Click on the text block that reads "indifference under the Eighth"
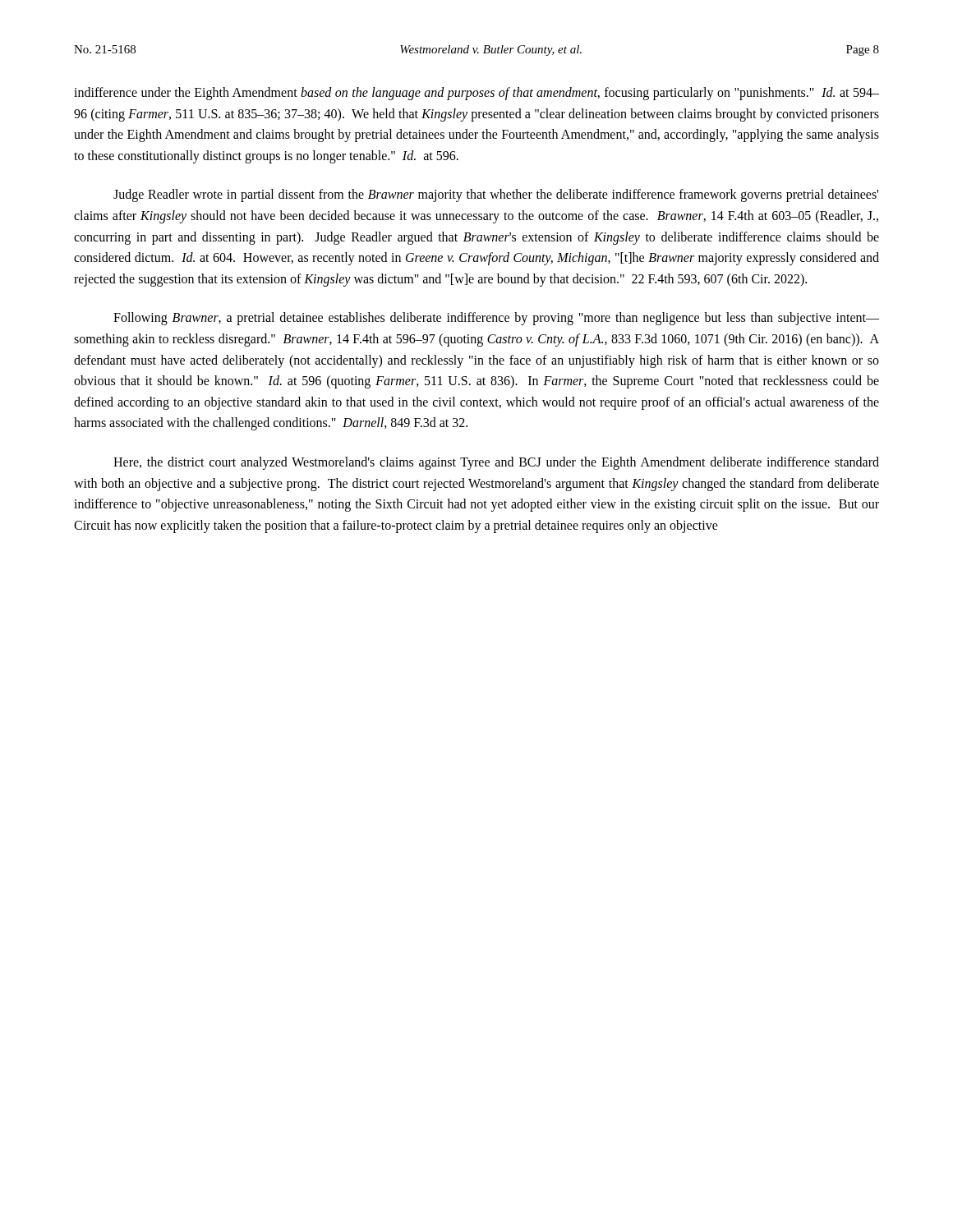953x1232 pixels. tap(476, 124)
